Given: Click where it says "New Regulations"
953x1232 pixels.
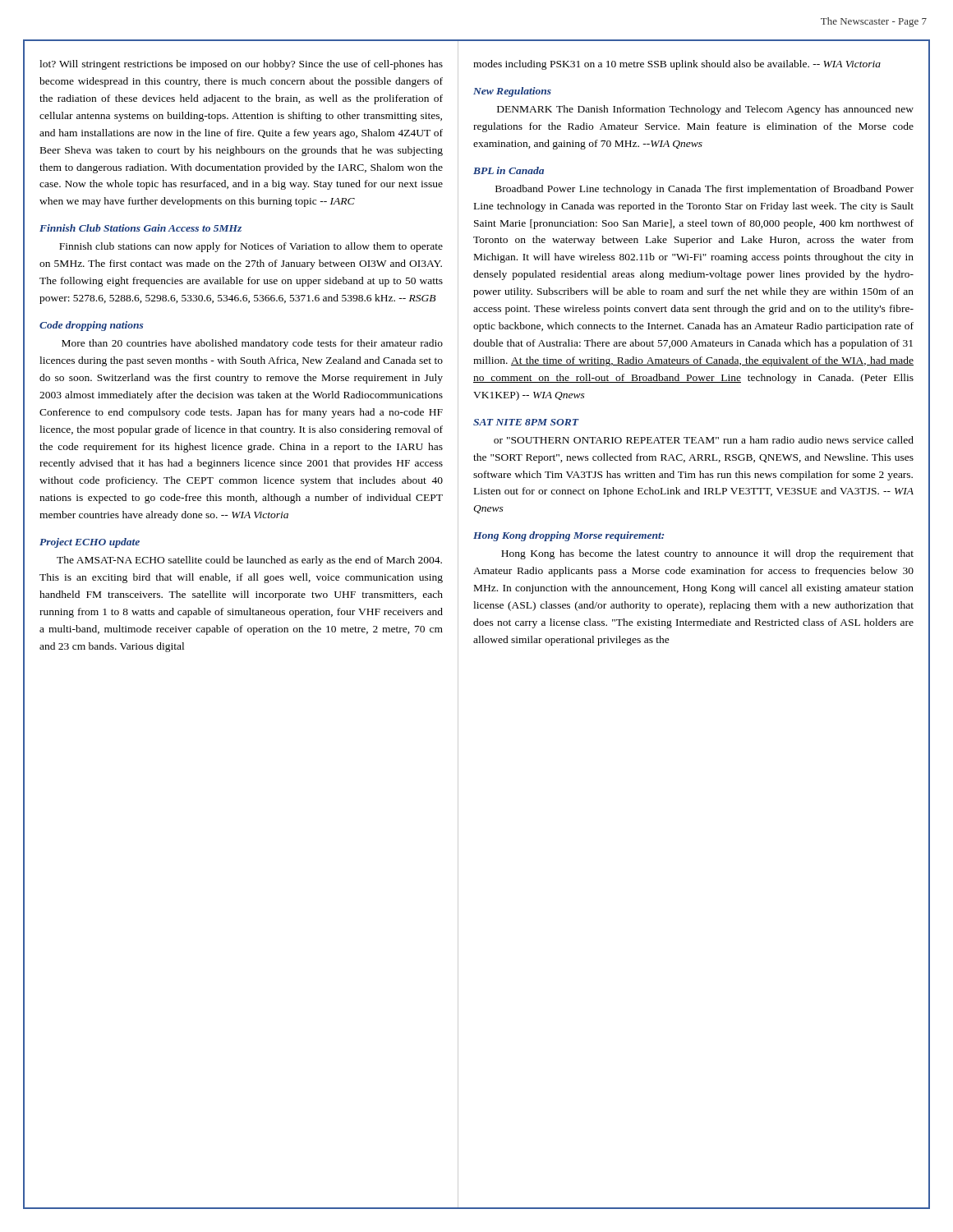Looking at the screenshot, I should (512, 91).
